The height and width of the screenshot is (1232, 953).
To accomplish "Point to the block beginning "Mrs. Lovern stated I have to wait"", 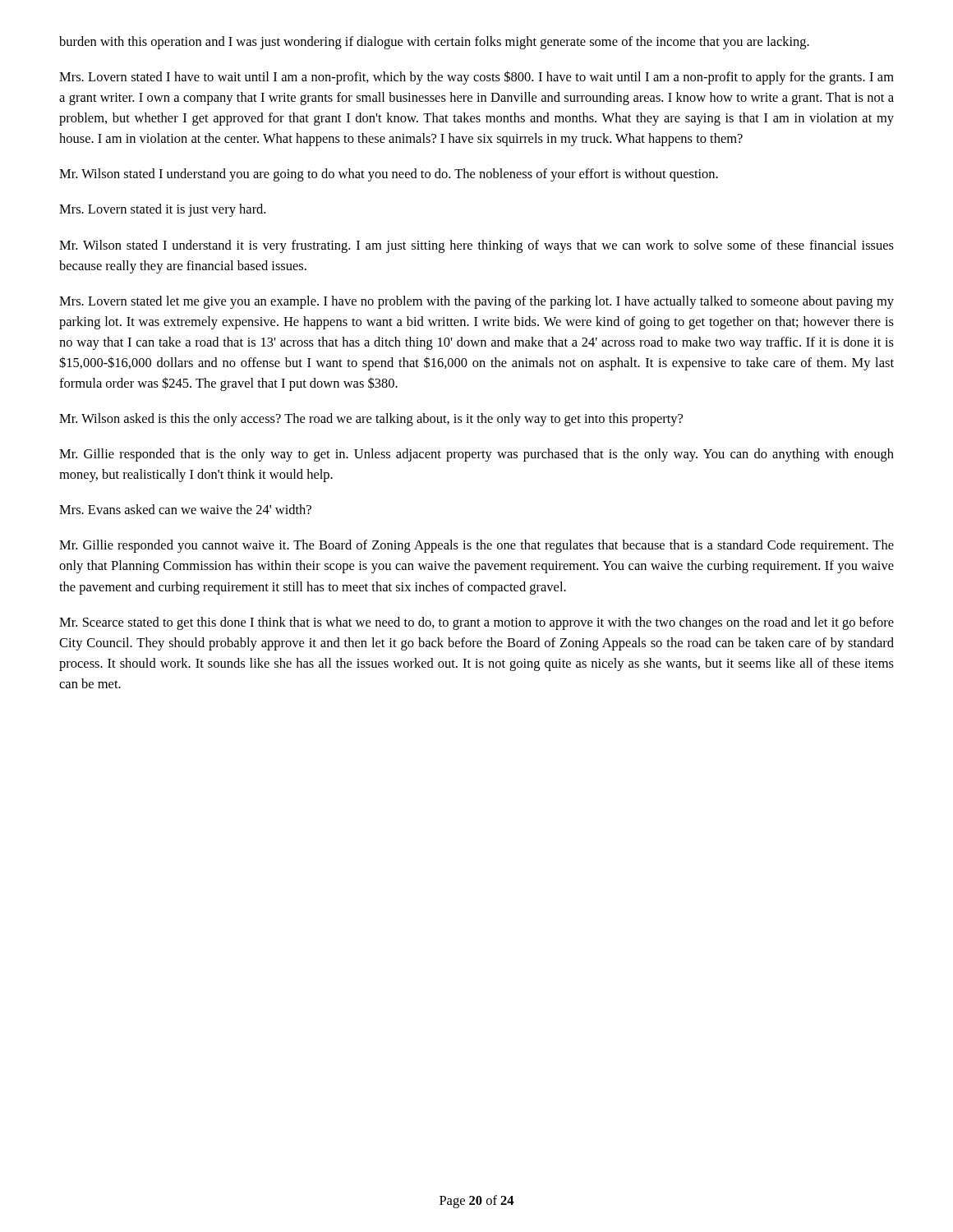I will (x=476, y=108).
